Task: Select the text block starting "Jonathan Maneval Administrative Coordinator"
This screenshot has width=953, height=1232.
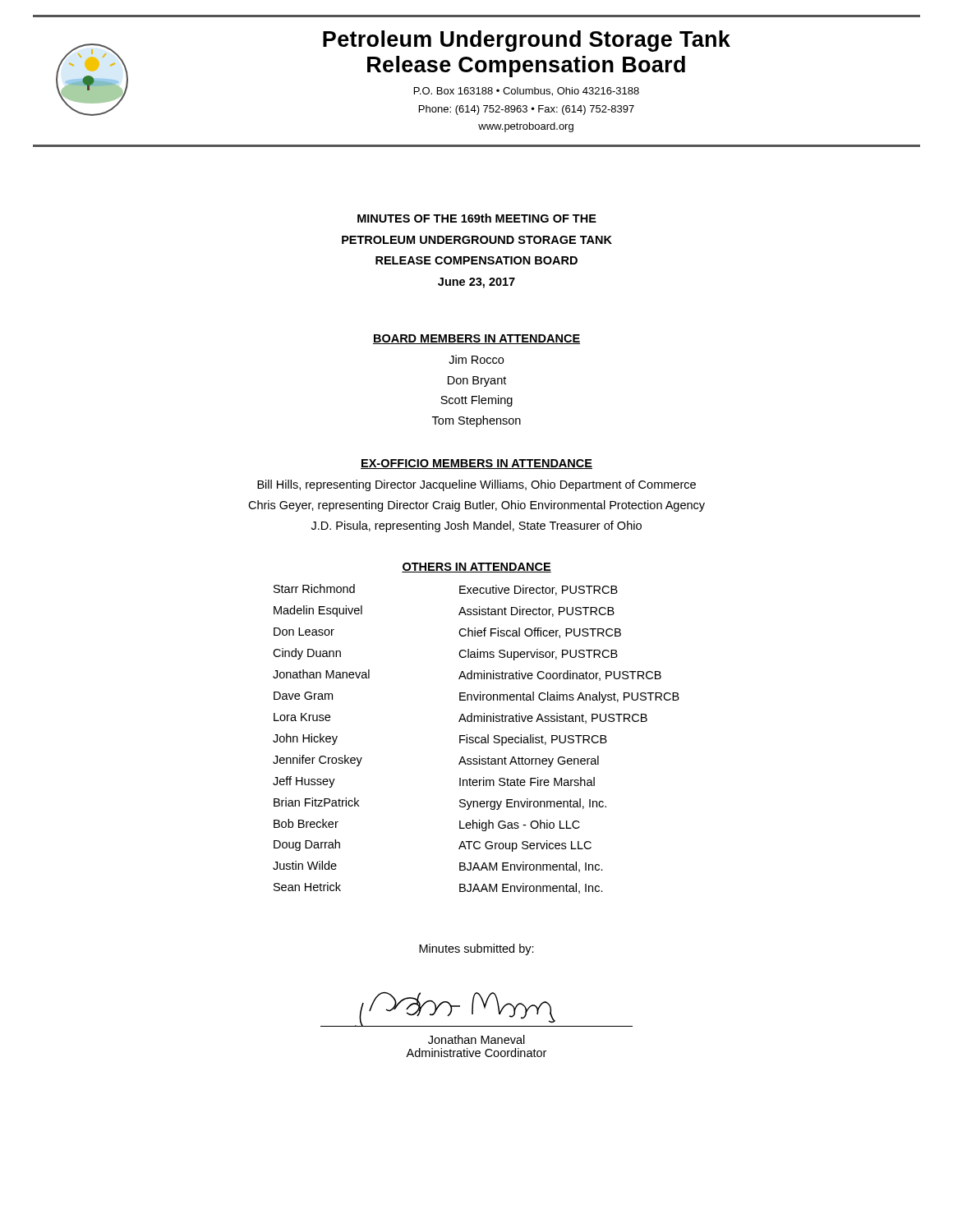Action: (x=476, y=1015)
